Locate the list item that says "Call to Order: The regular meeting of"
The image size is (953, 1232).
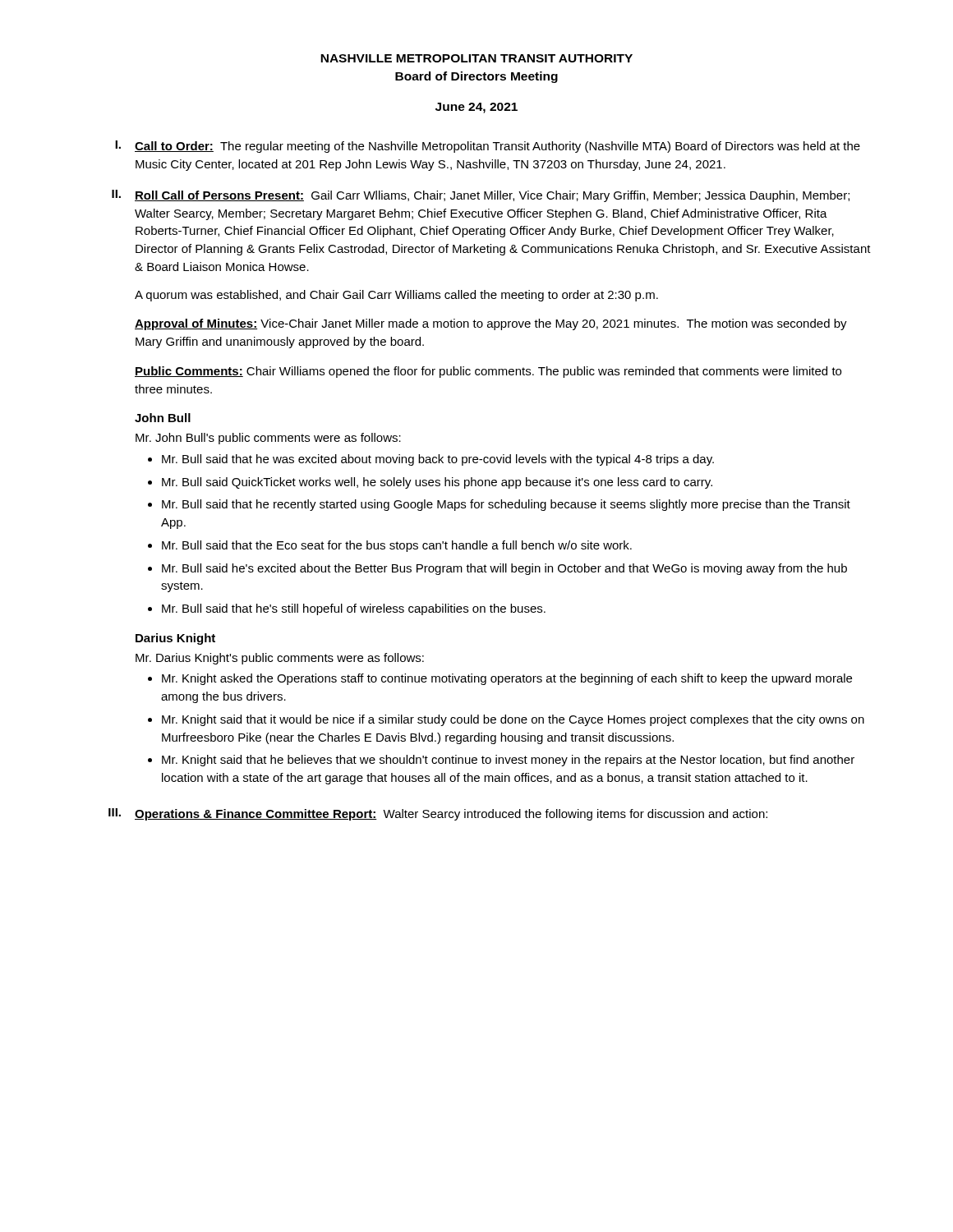(498, 155)
